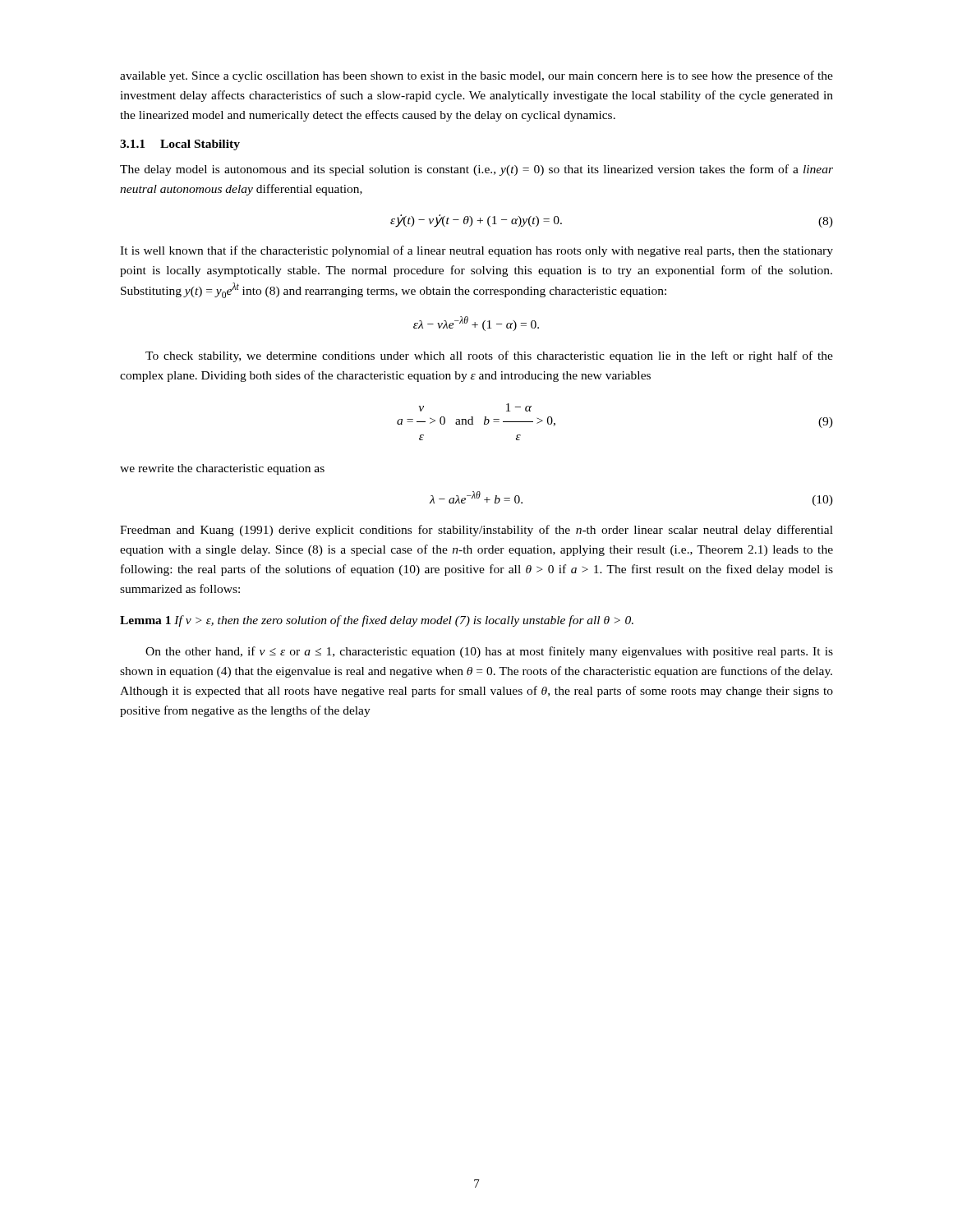Screen dimensions: 1232x953
Task: Point to the text block starting "It is well known that if the characteristic"
Action: coord(476,272)
